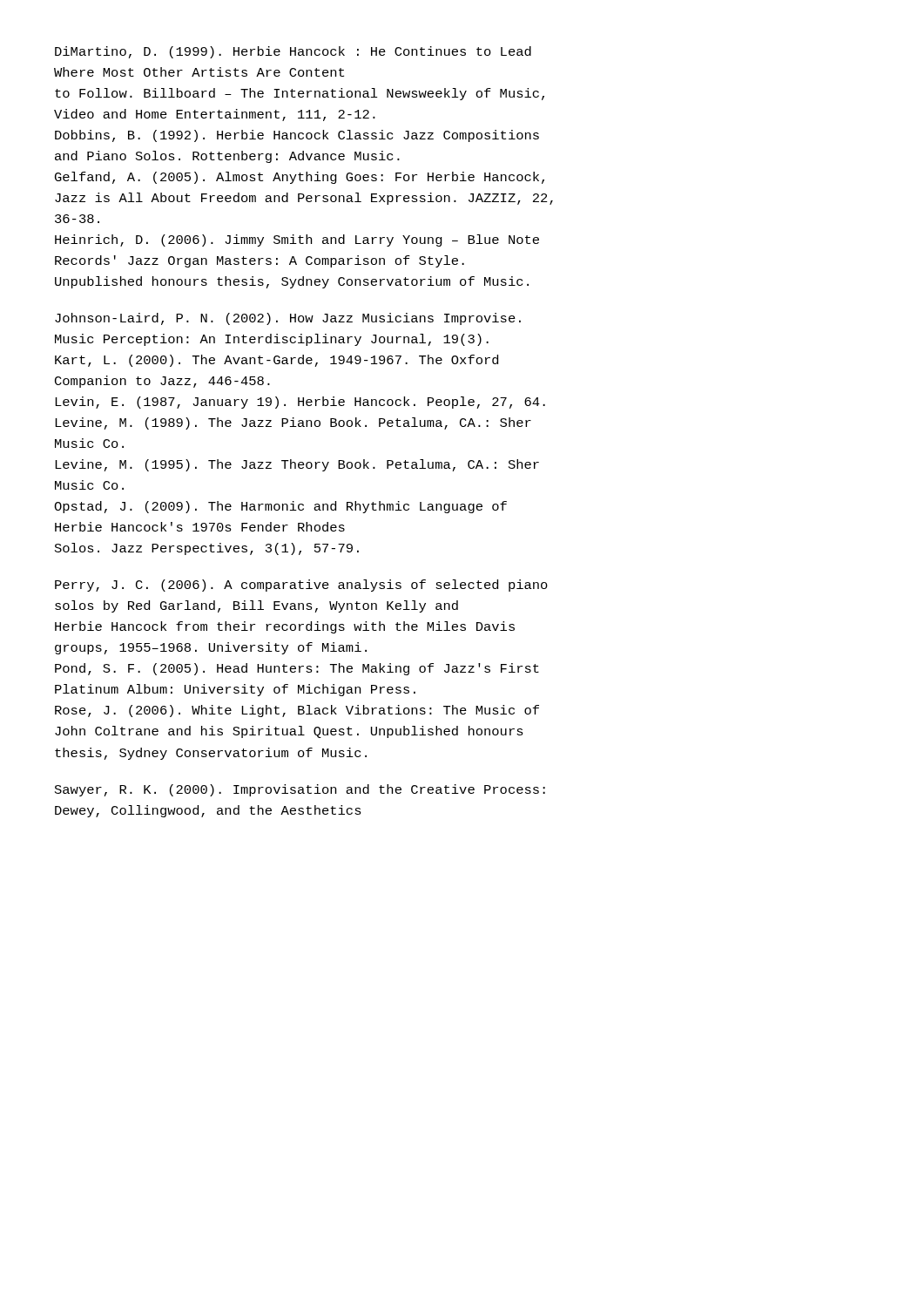Viewport: 924px width, 1307px height.
Task: Select the list item that says "Sawyer, R. K. (2000). Improvisation and"
Action: [x=462, y=800]
